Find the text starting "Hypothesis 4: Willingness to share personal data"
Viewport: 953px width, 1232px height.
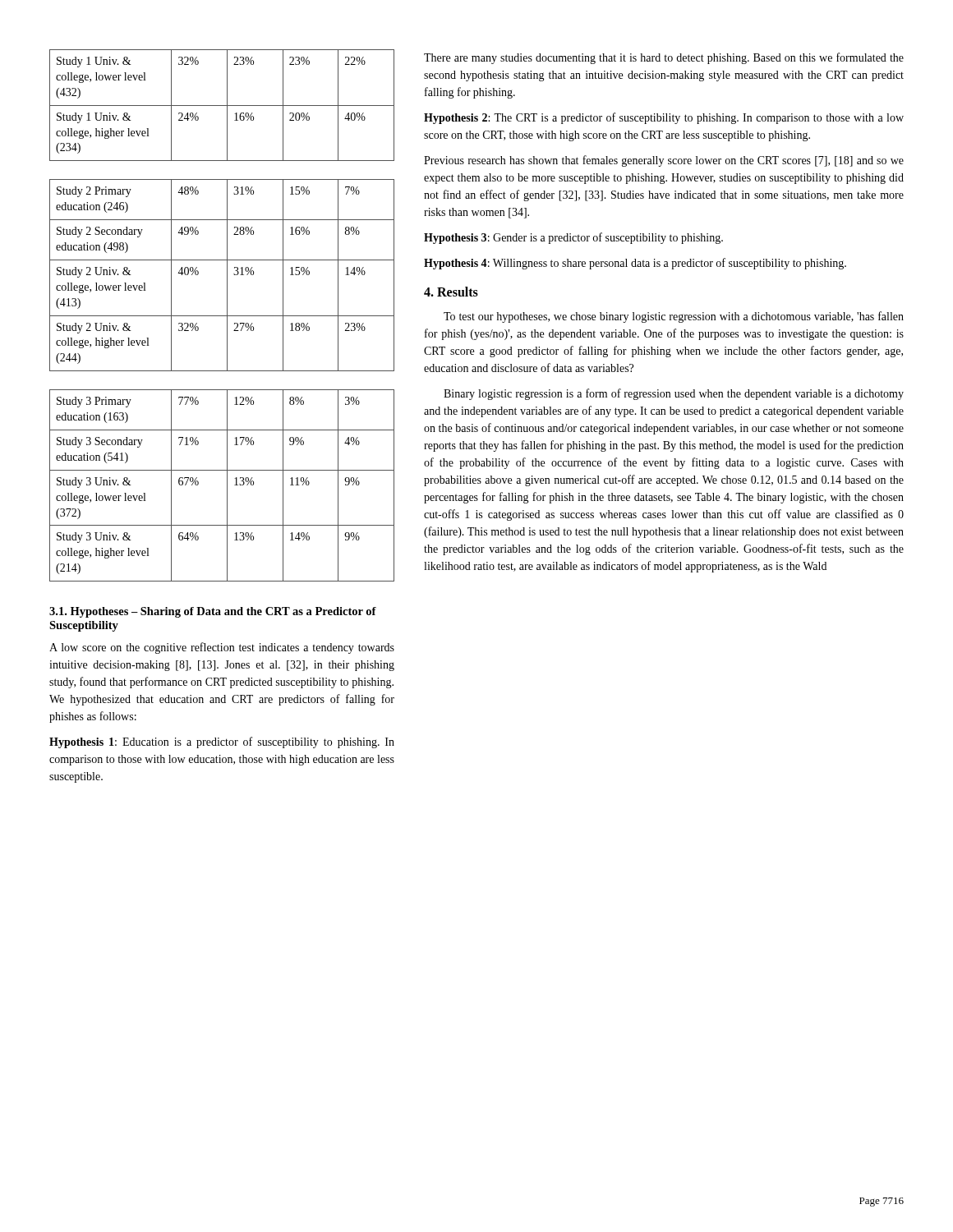(x=635, y=263)
